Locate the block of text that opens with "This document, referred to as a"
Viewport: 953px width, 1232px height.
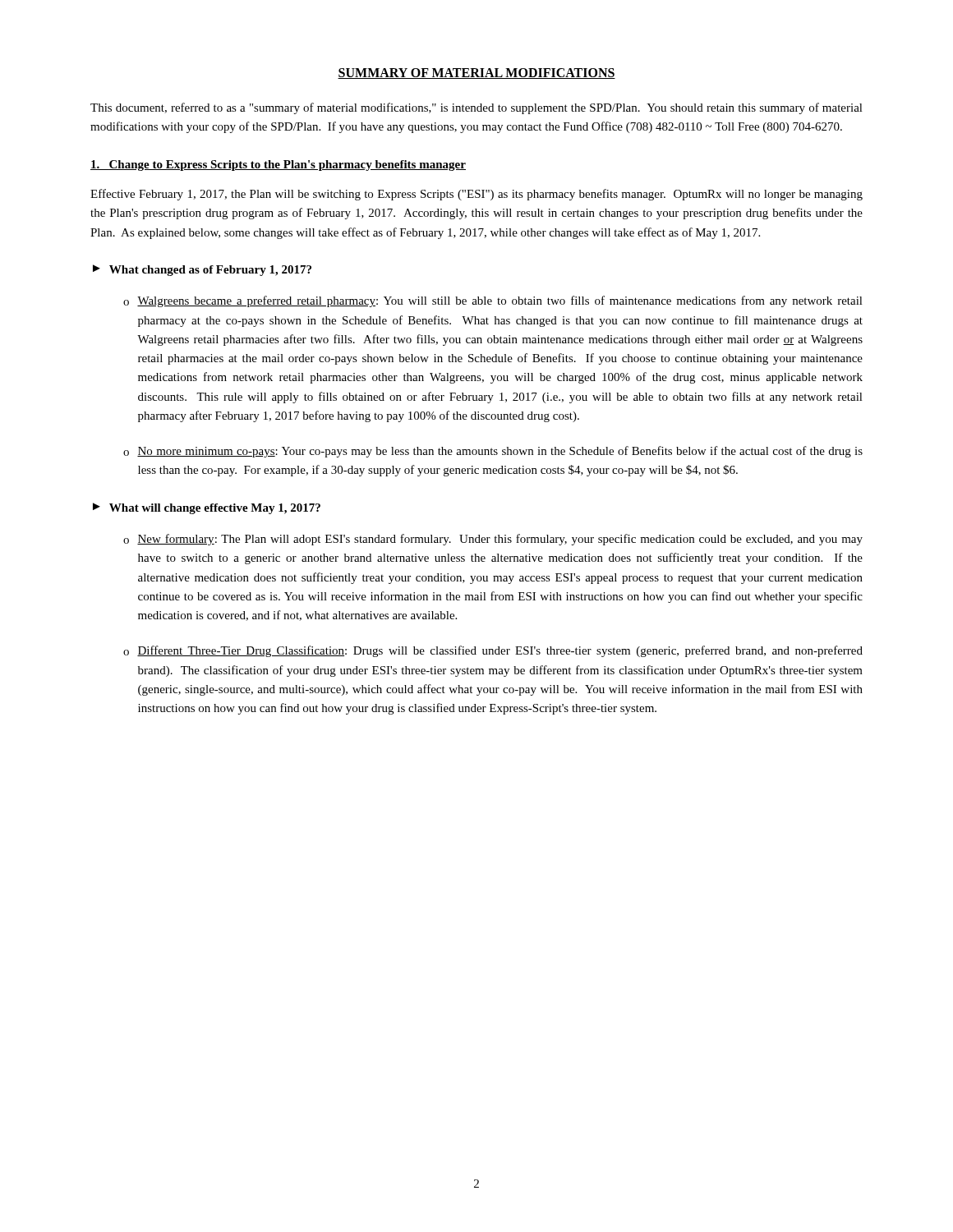476,117
